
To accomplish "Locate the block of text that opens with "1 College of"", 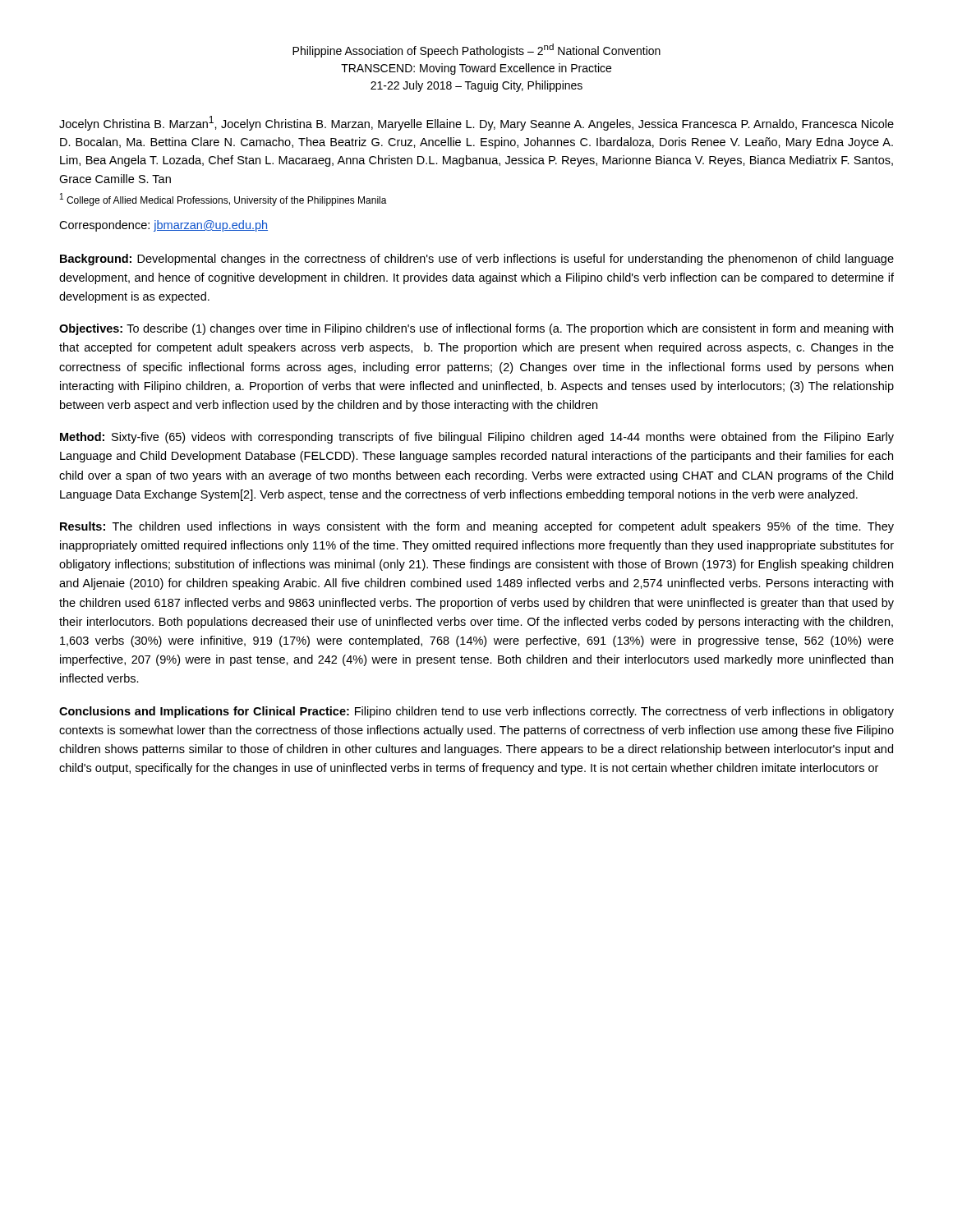I will click(x=223, y=199).
